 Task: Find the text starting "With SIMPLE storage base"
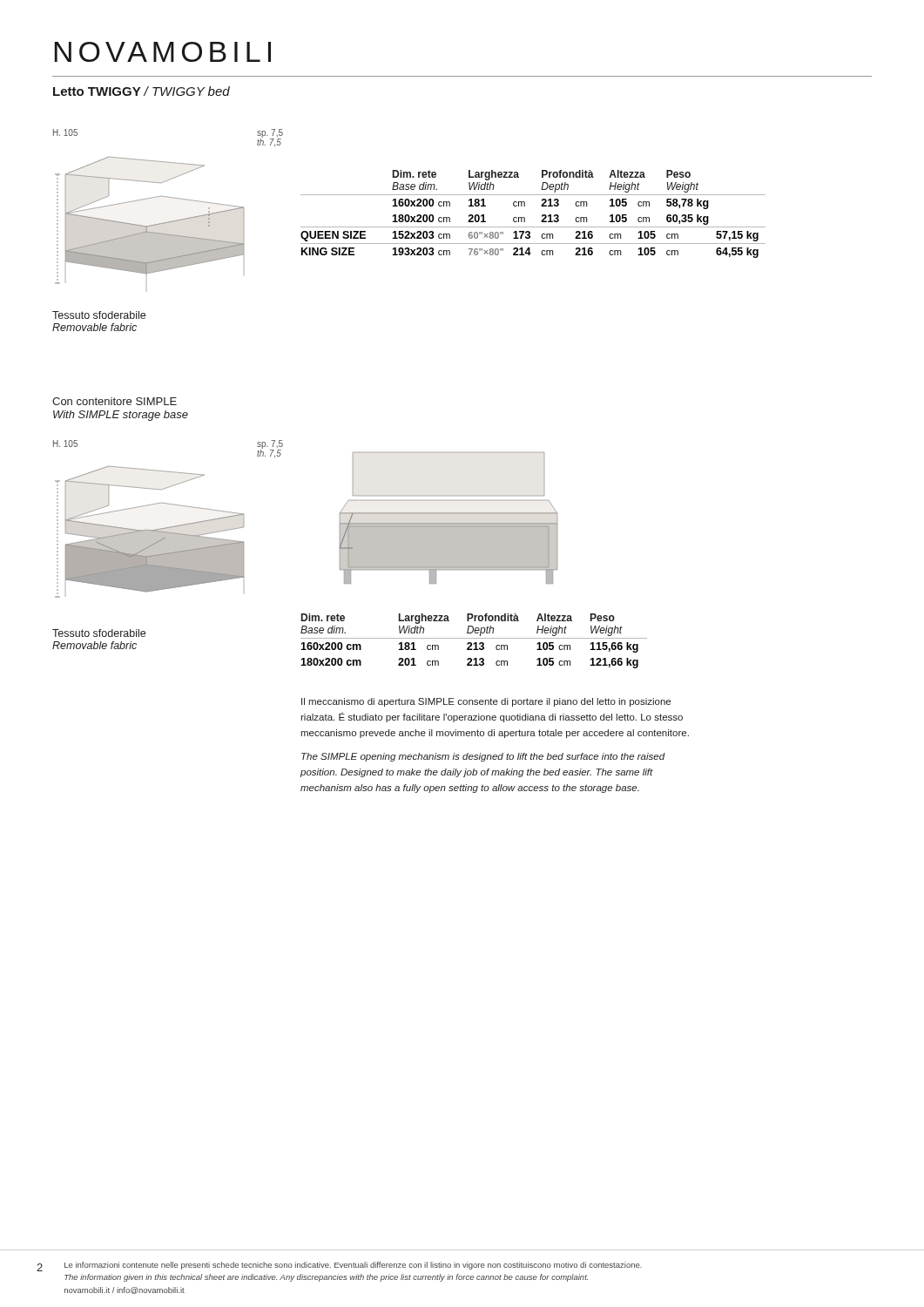(120, 414)
